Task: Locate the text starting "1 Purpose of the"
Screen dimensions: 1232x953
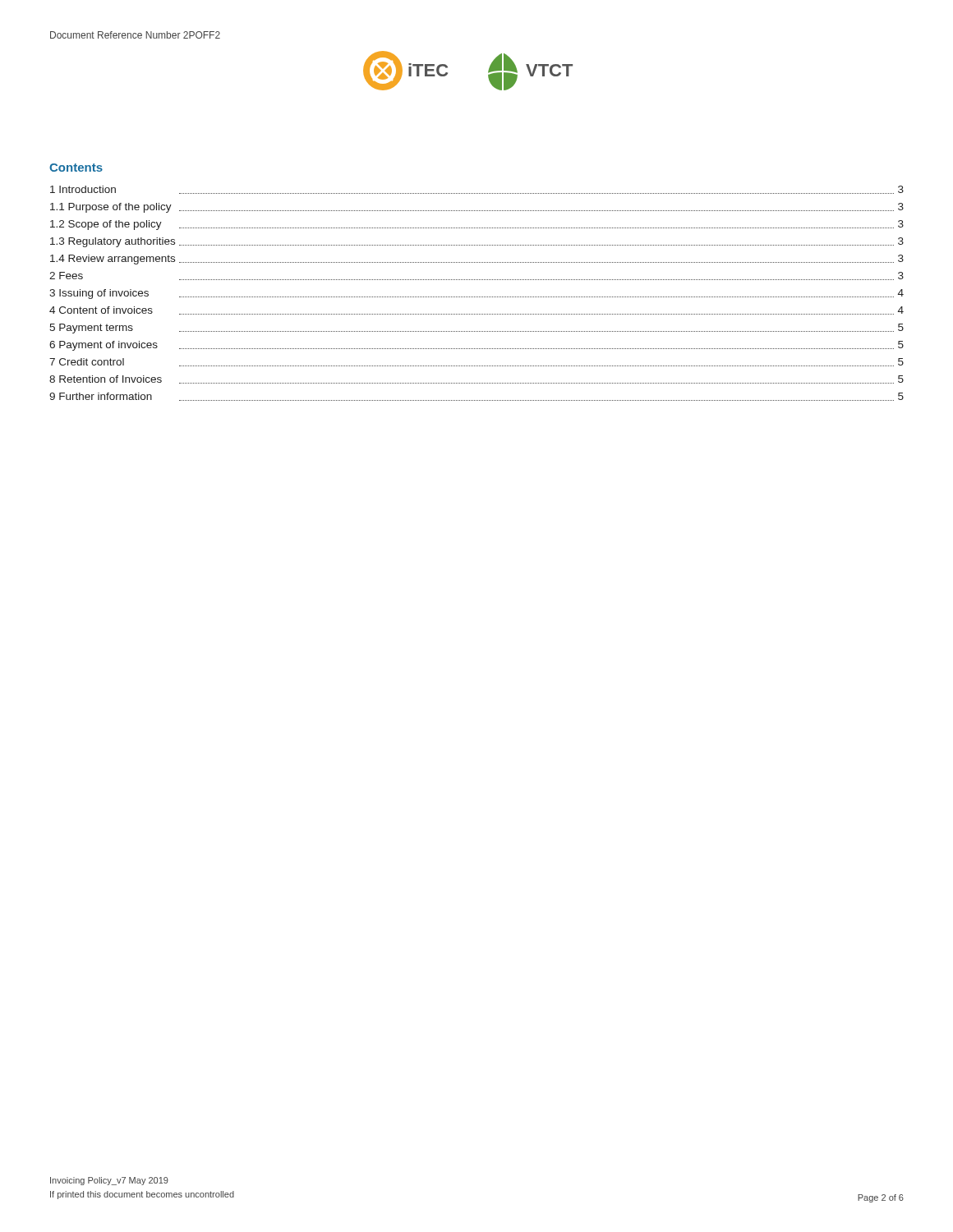Action: point(476,207)
